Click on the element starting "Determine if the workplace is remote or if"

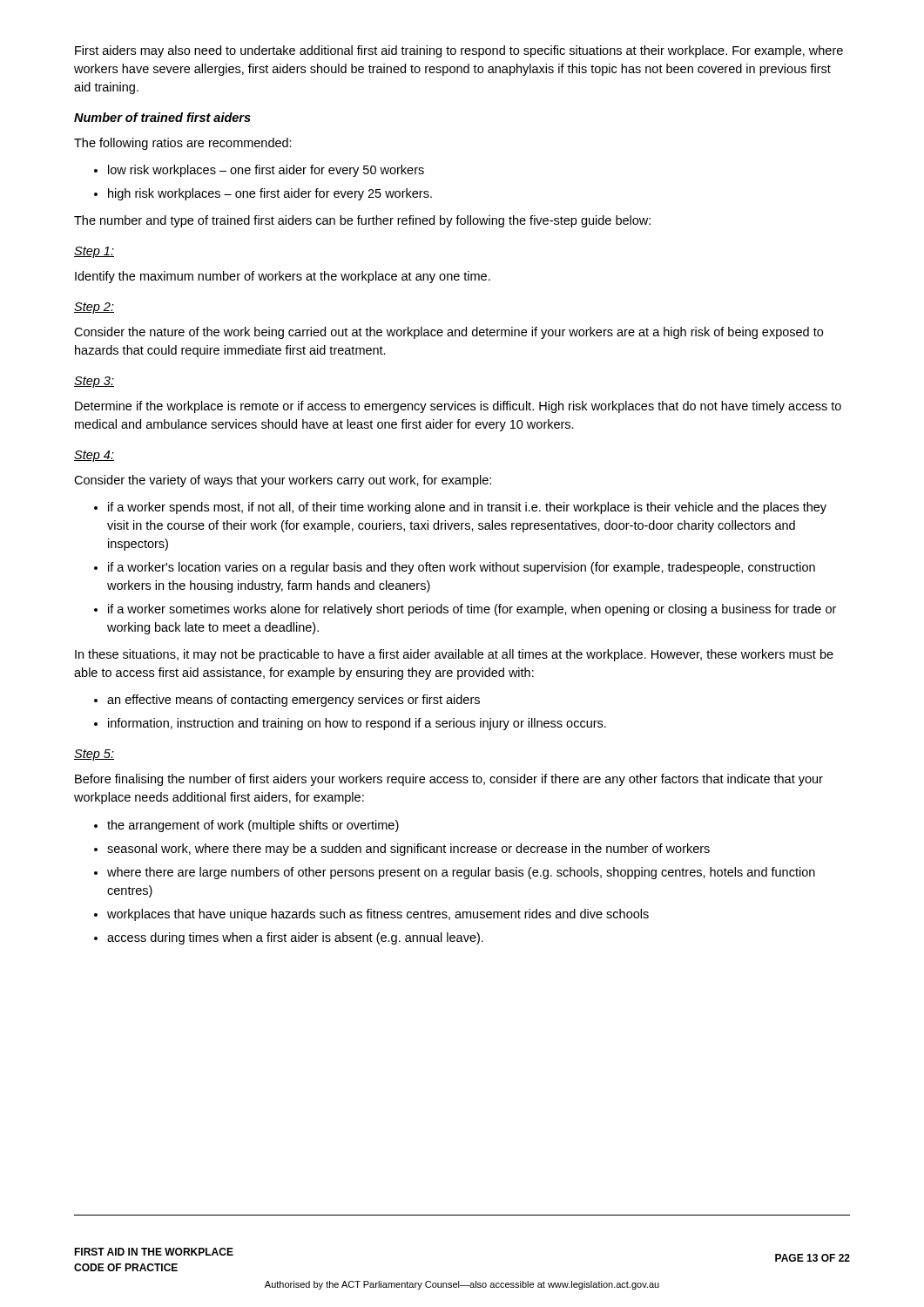(x=462, y=416)
